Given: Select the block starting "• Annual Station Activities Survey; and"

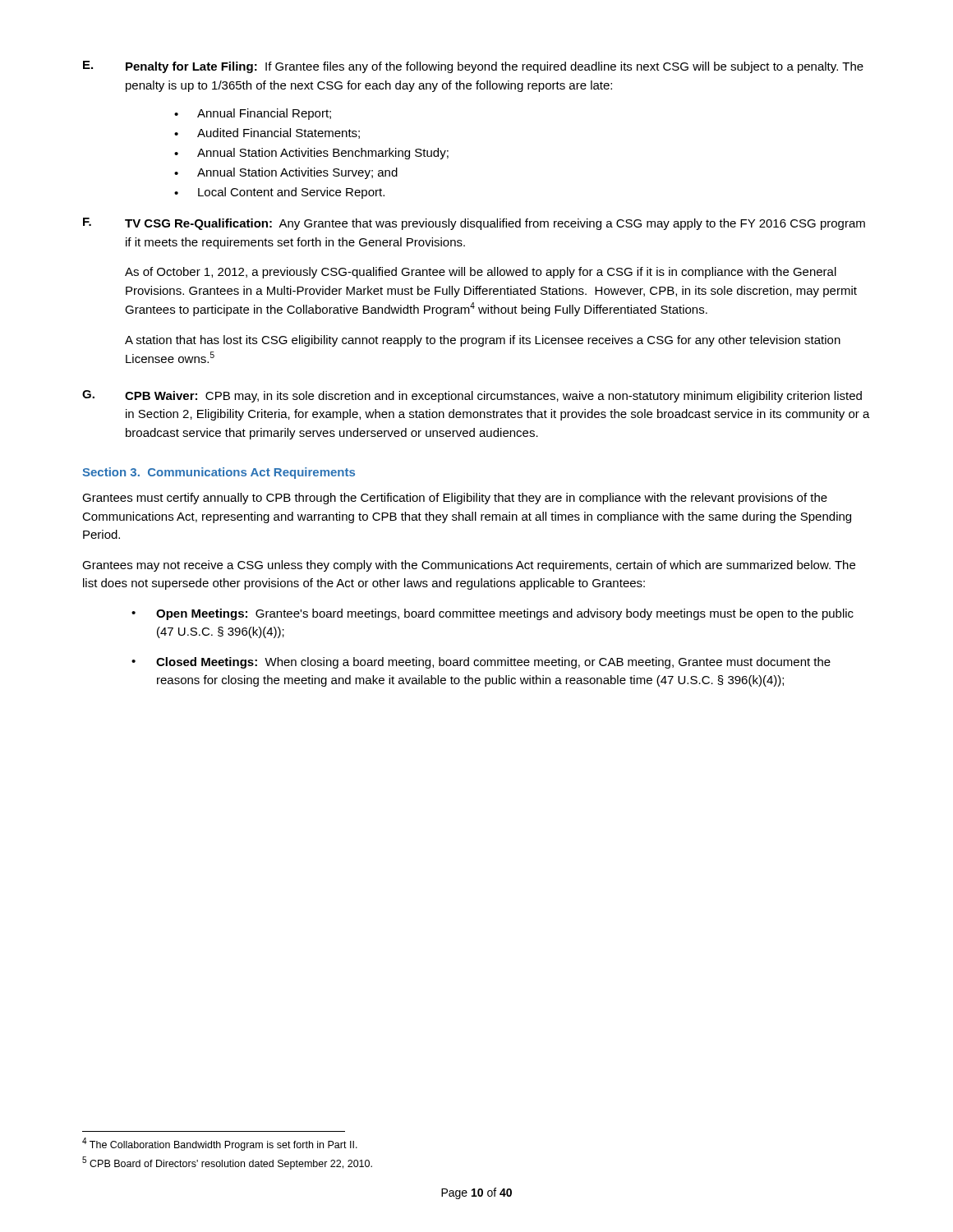Looking at the screenshot, I should [x=286, y=173].
